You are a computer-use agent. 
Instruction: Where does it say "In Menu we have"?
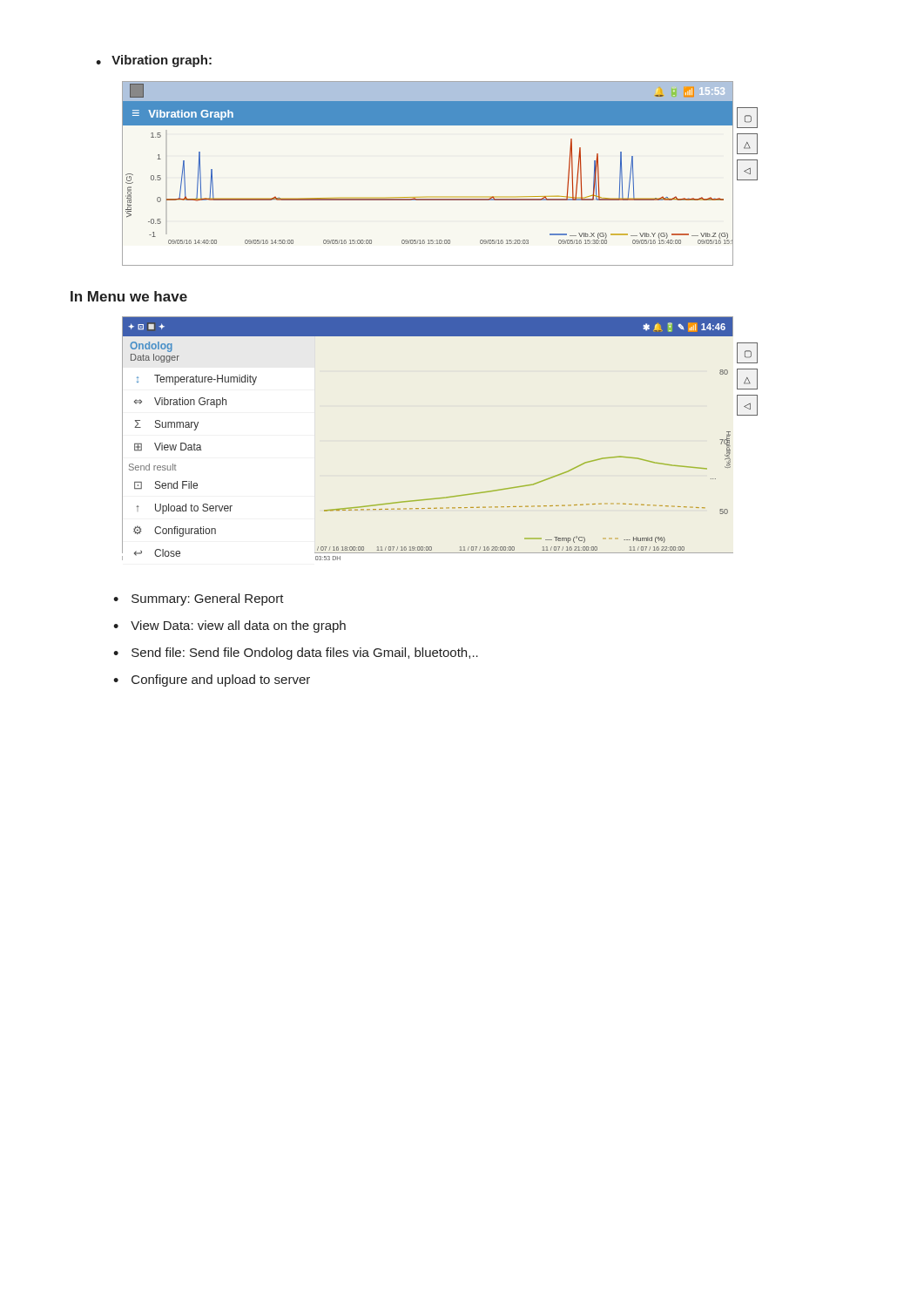(128, 297)
